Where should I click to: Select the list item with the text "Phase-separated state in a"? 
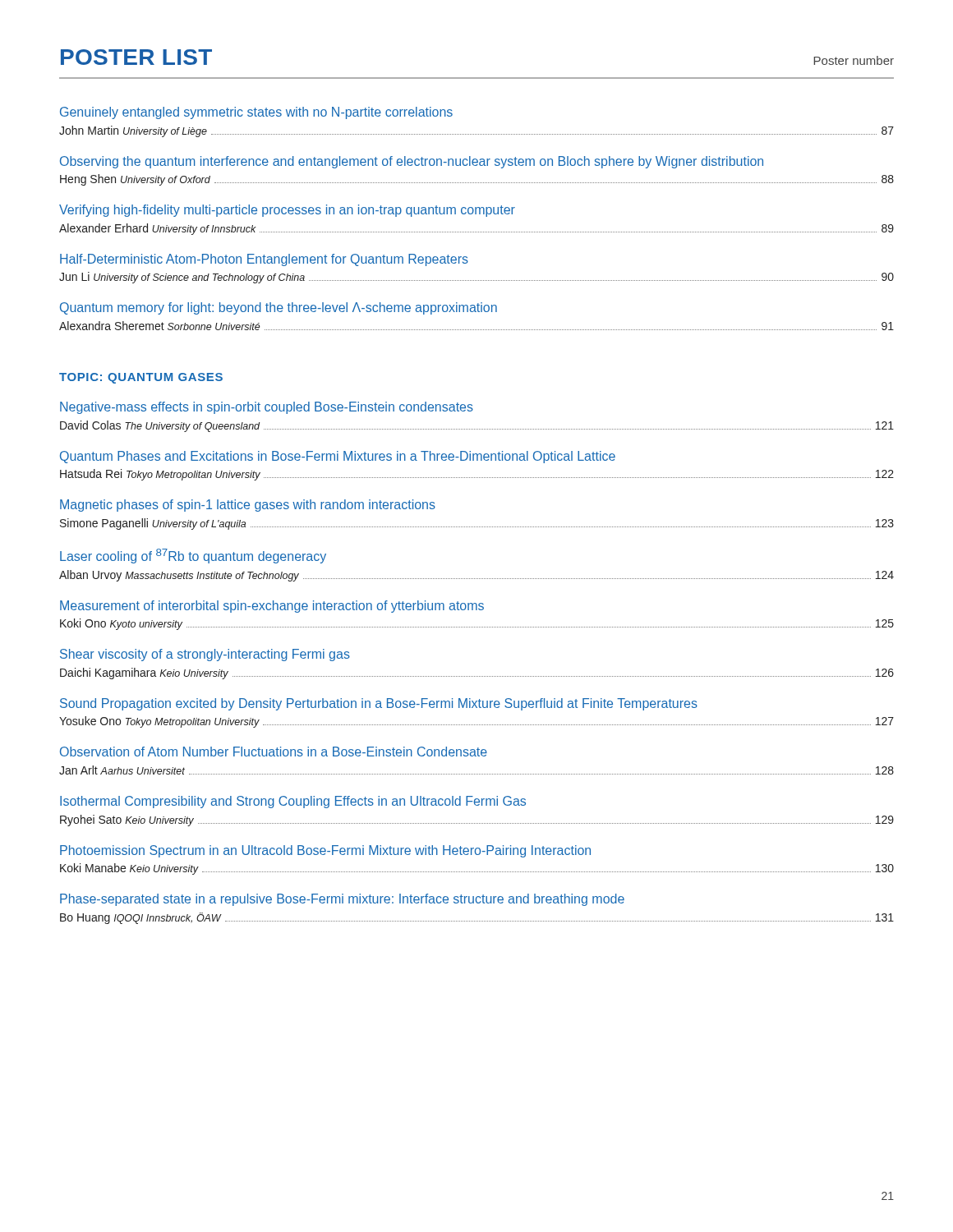476,908
